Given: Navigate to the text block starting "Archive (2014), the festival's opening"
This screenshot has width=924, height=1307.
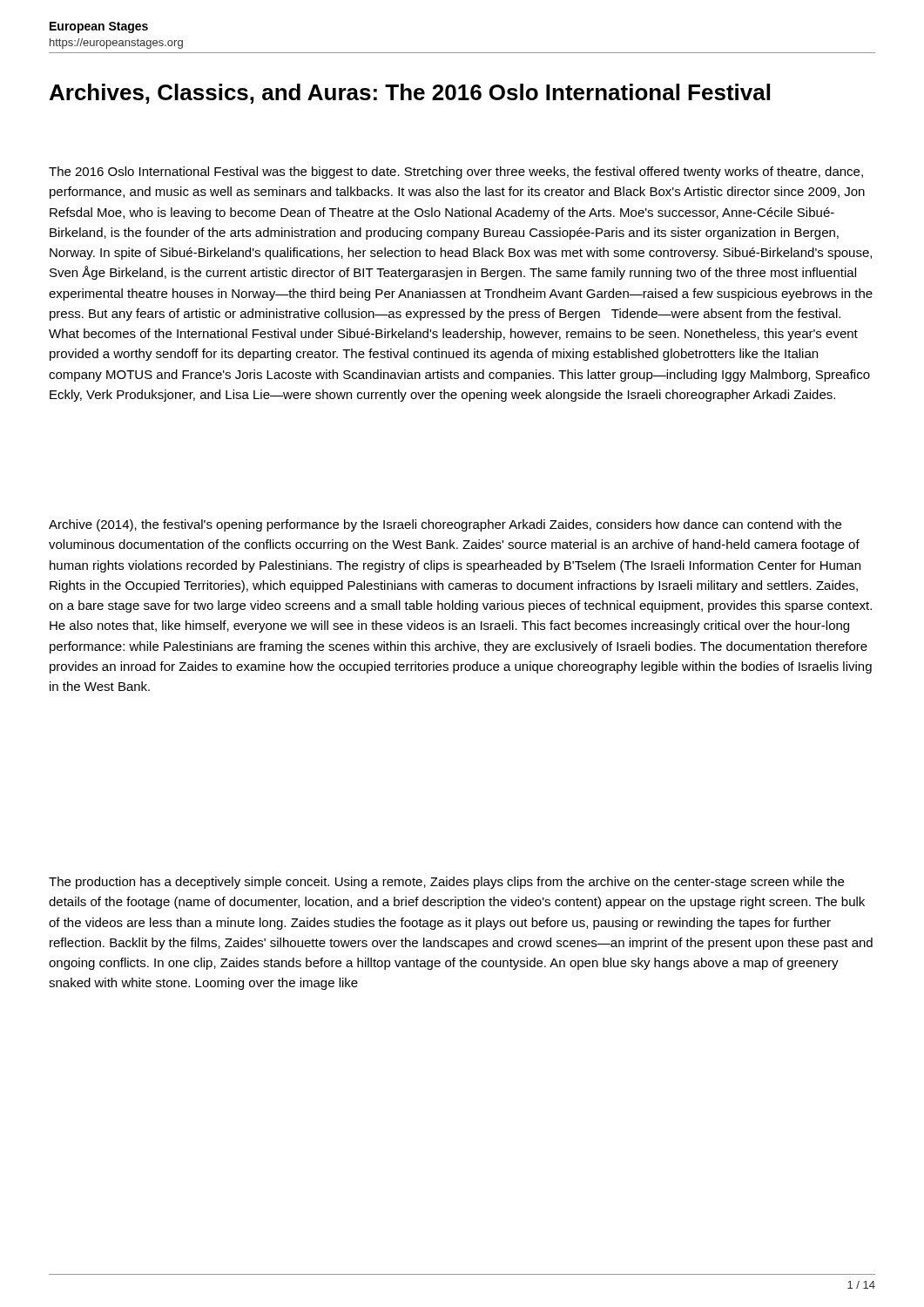Looking at the screenshot, I should tap(461, 605).
